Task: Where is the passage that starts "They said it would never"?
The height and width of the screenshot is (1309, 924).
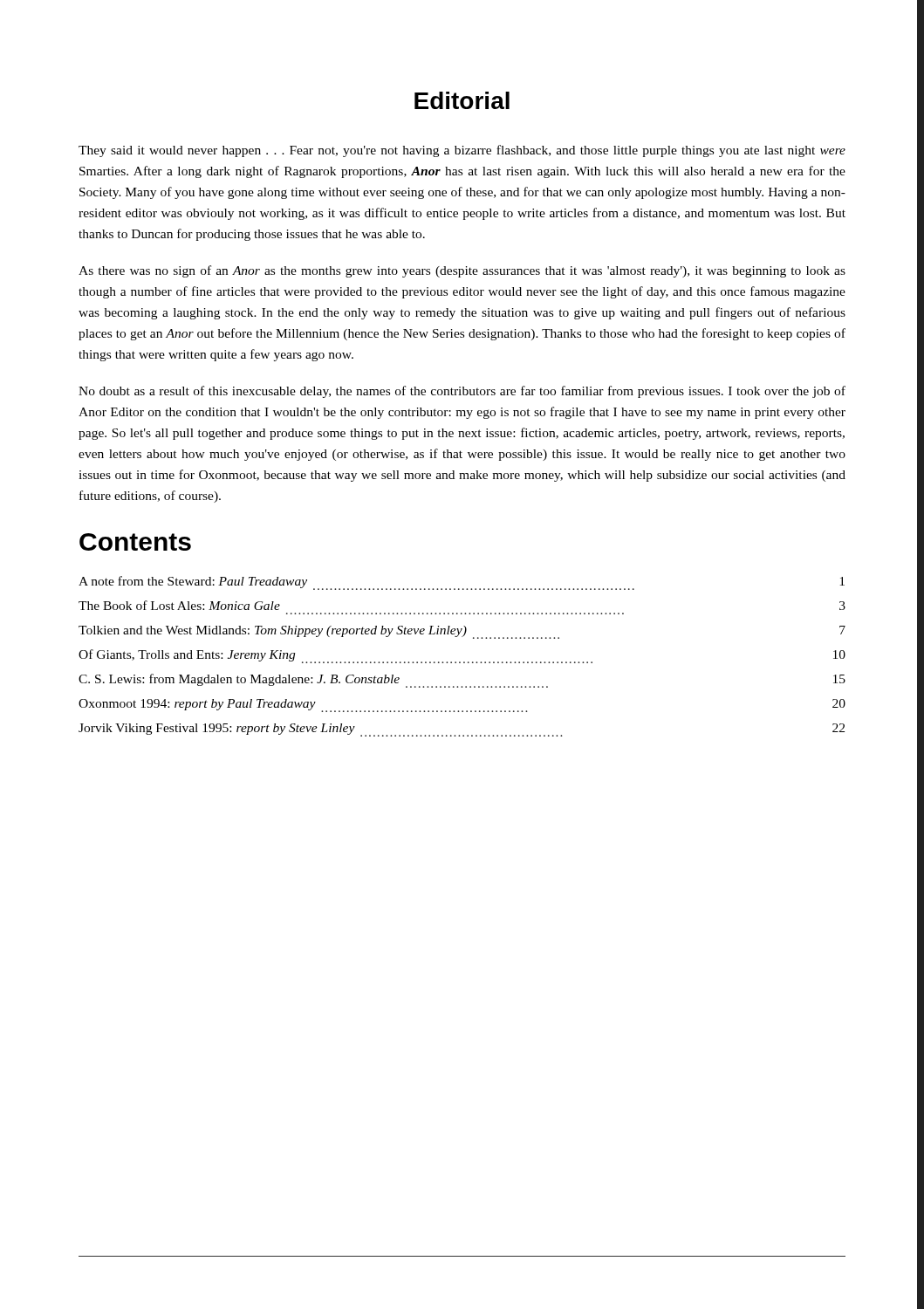Action: [x=462, y=192]
